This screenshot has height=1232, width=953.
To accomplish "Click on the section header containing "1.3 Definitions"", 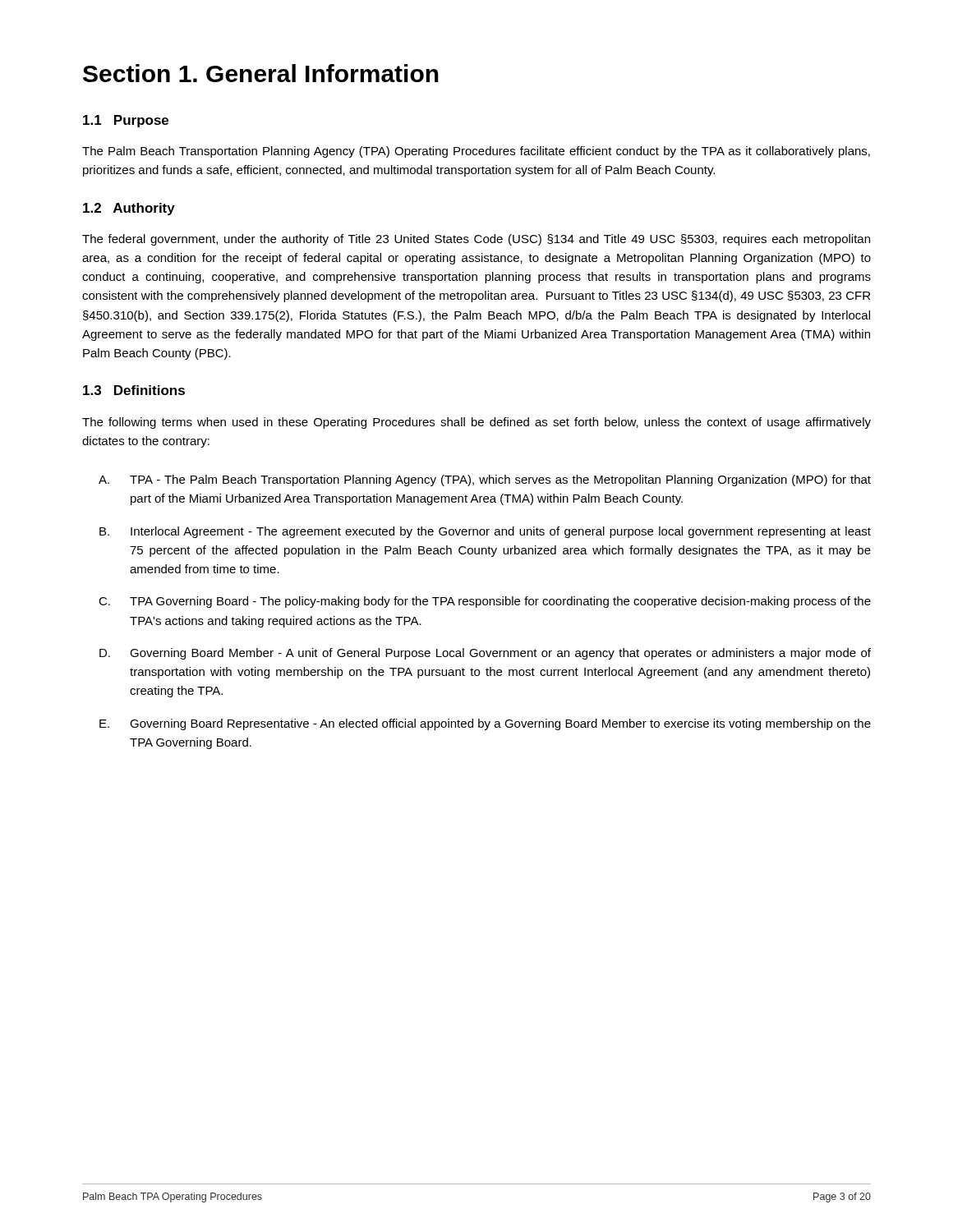I will pyautogui.click(x=134, y=390).
